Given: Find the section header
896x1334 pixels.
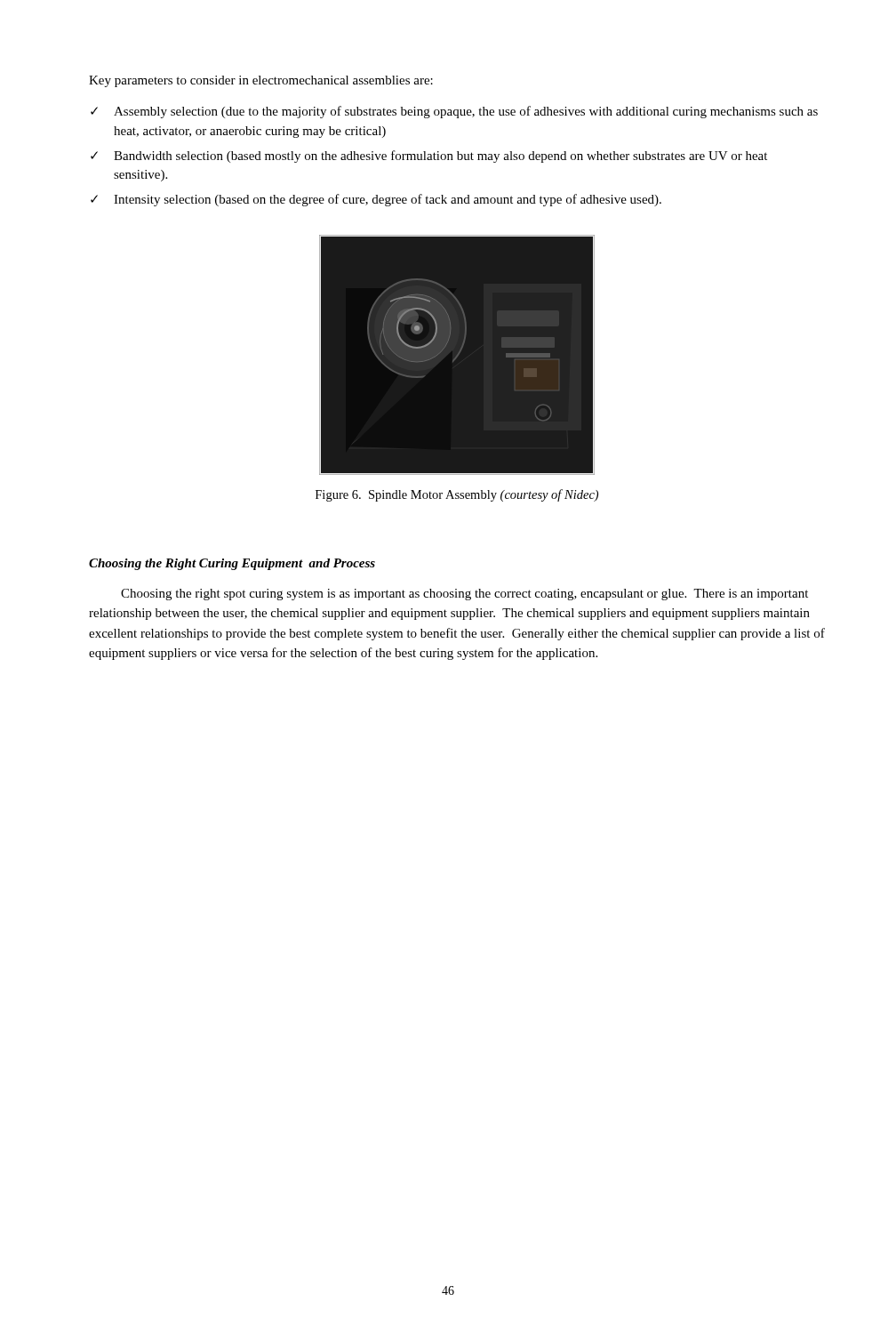Looking at the screenshot, I should [x=232, y=563].
